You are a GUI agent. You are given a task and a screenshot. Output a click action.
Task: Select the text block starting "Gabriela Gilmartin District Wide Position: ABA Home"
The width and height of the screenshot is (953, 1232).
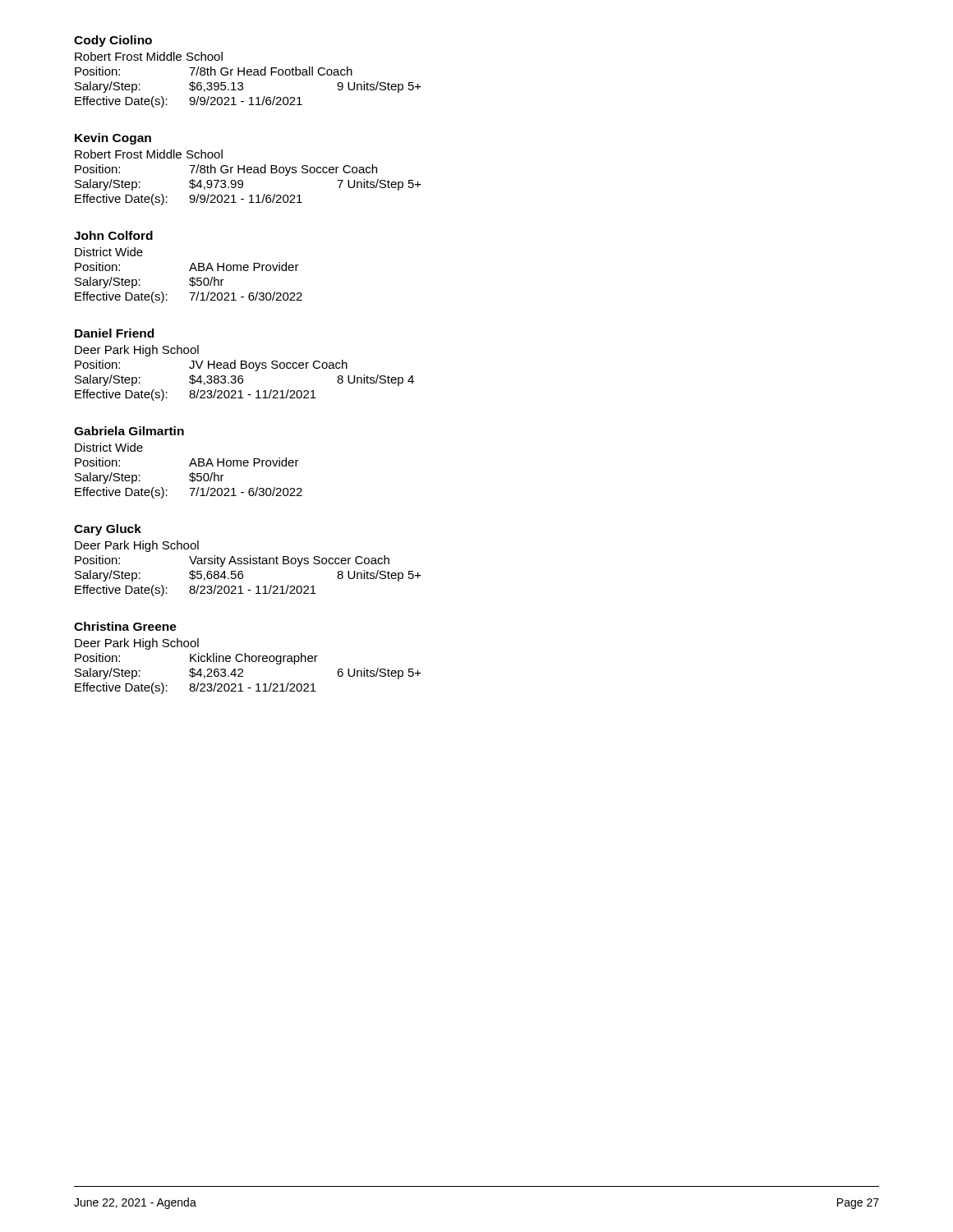click(x=129, y=431)
